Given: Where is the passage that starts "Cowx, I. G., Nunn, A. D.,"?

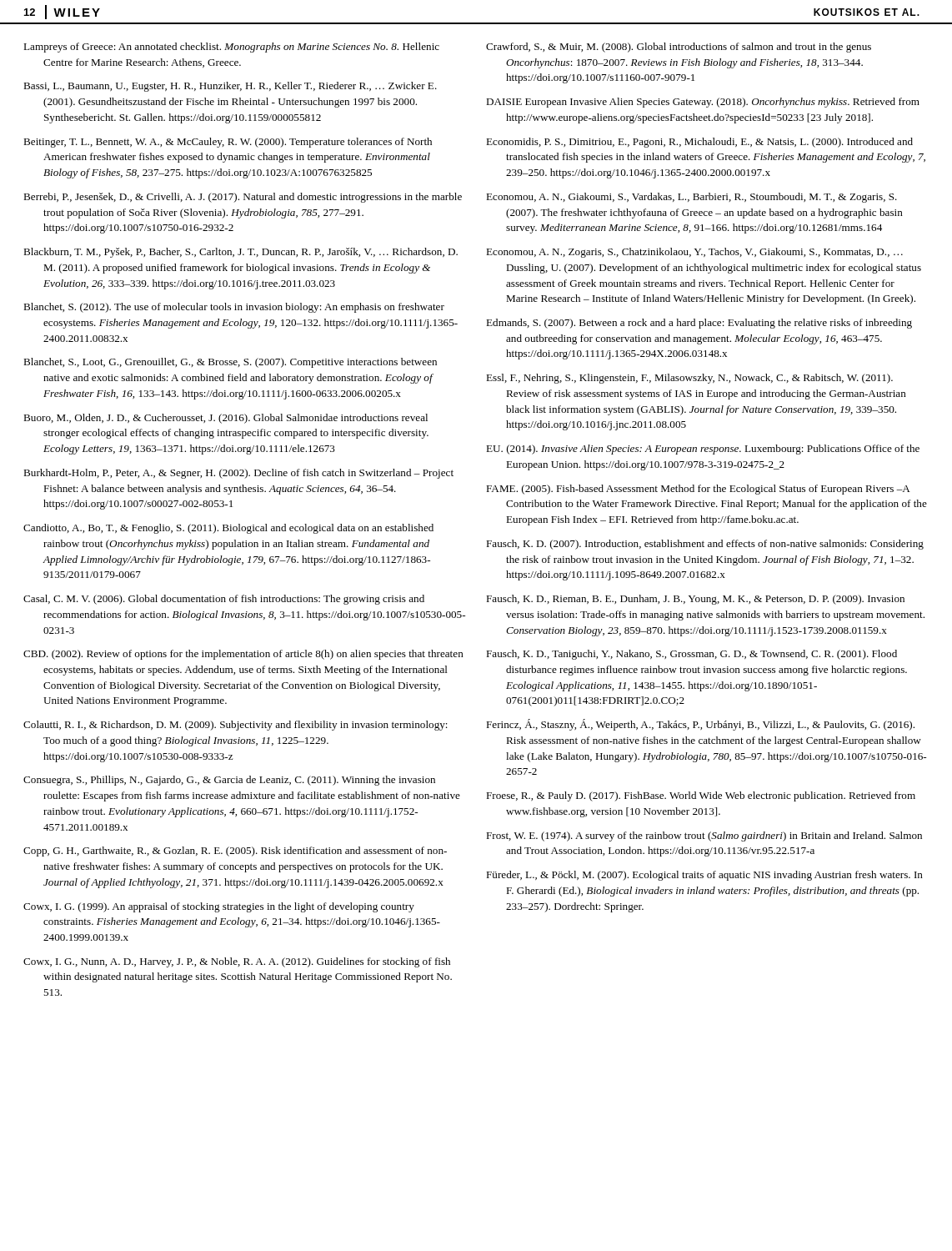Looking at the screenshot, I should pos(238,977).
